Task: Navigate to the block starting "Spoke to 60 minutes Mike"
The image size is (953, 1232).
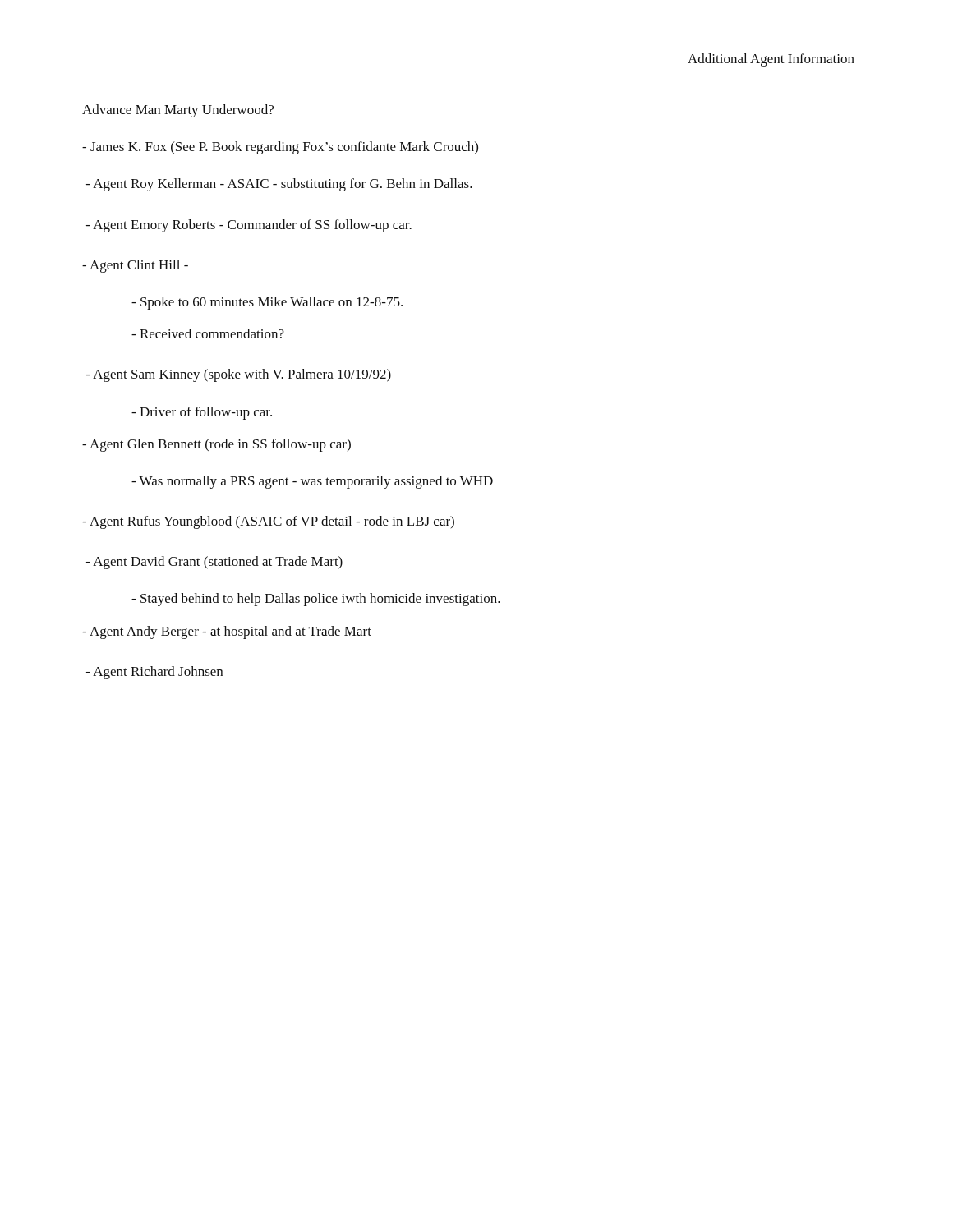Action: click(267, 302)
